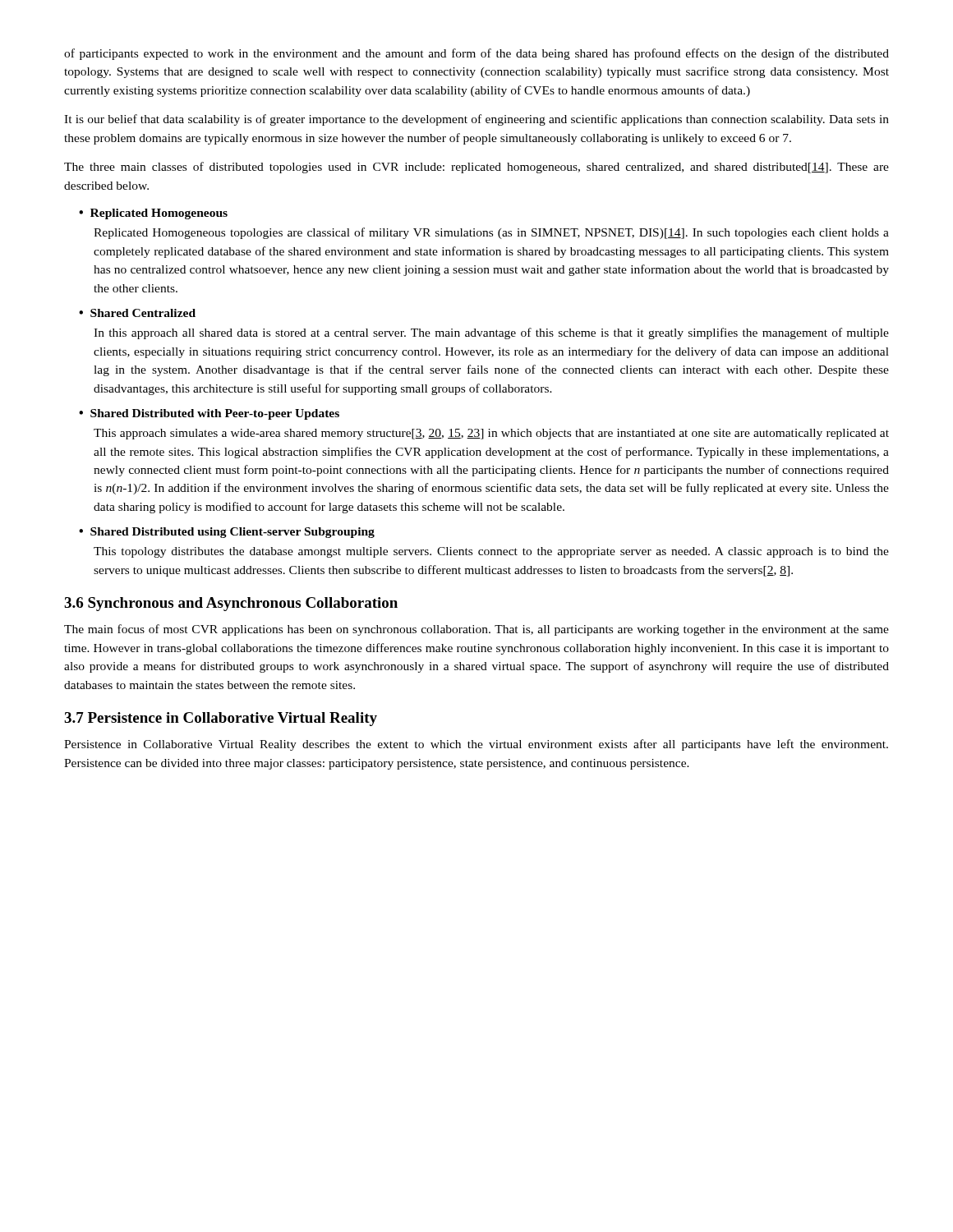This screenshot has height=1232, width=953.
Task: Find the region starting "The main focus of"
Action: coord(476,657)
